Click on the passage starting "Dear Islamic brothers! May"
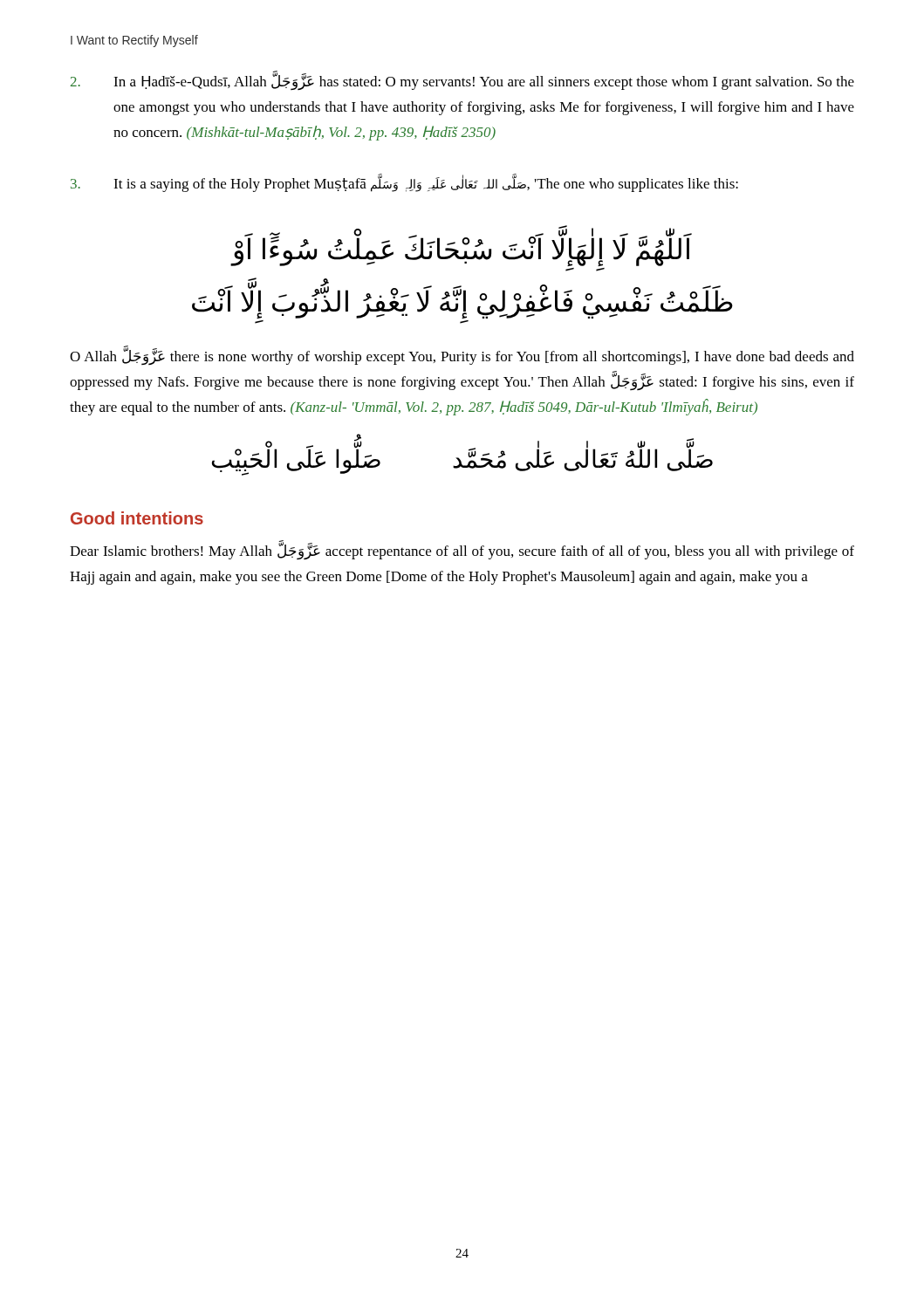Image resolution: width=924 pixels, height=1309 pixels. pos(462,564)
